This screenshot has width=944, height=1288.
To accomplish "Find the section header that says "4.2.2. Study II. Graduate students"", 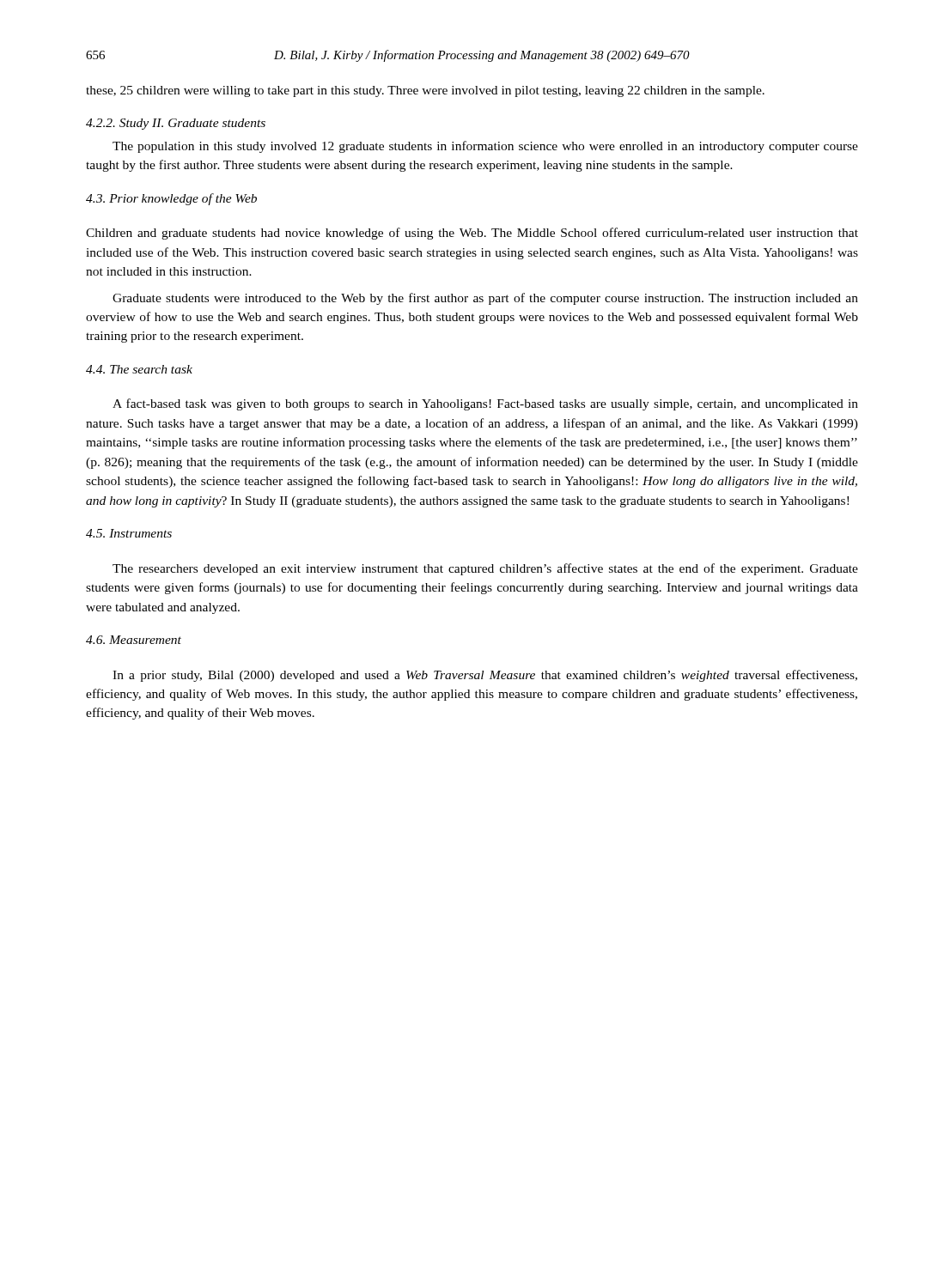I will pos(176,124).
